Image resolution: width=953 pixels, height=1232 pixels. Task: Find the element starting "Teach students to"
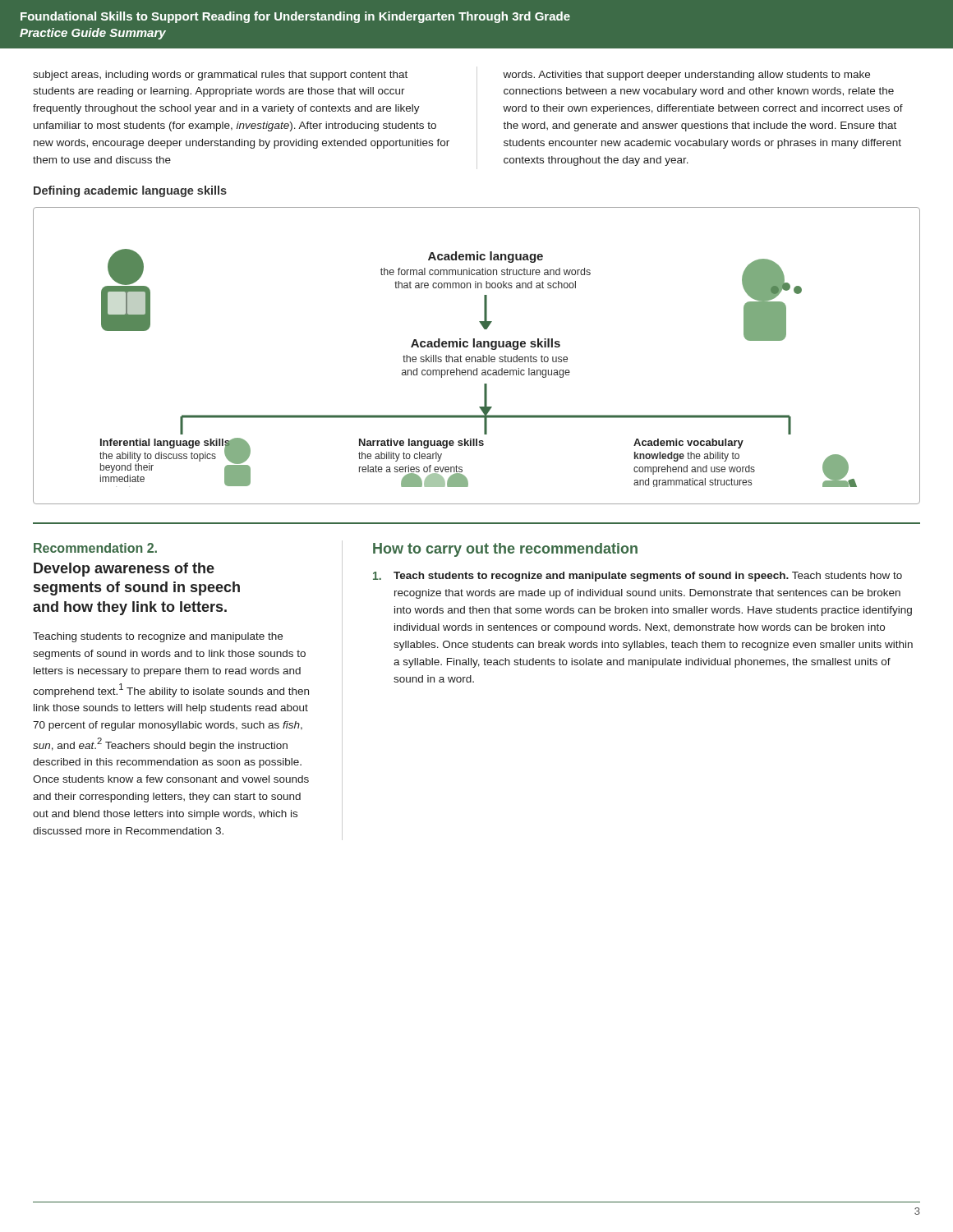[x=646, y=628]
